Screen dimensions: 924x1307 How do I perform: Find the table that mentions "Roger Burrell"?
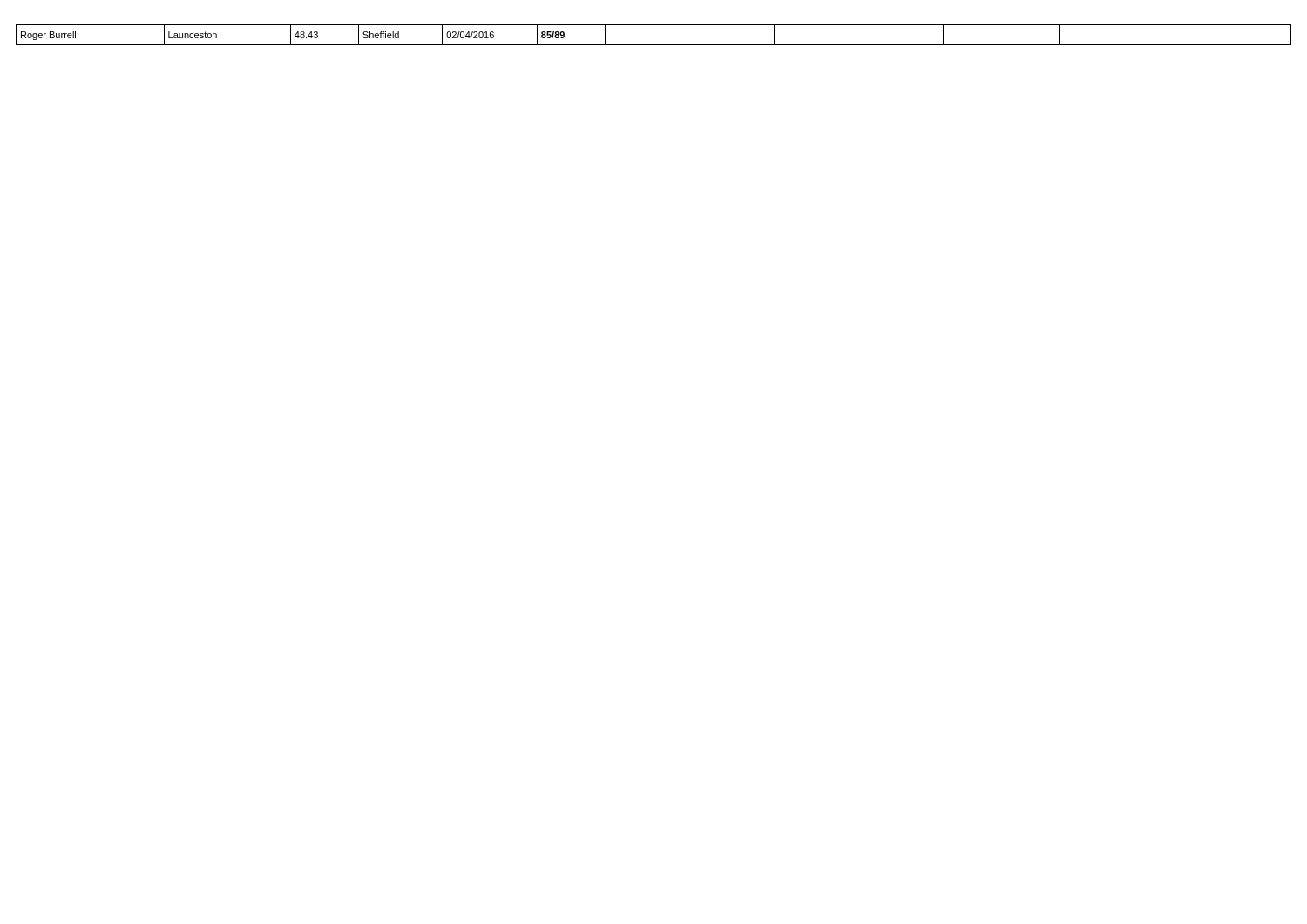(654, 35)
